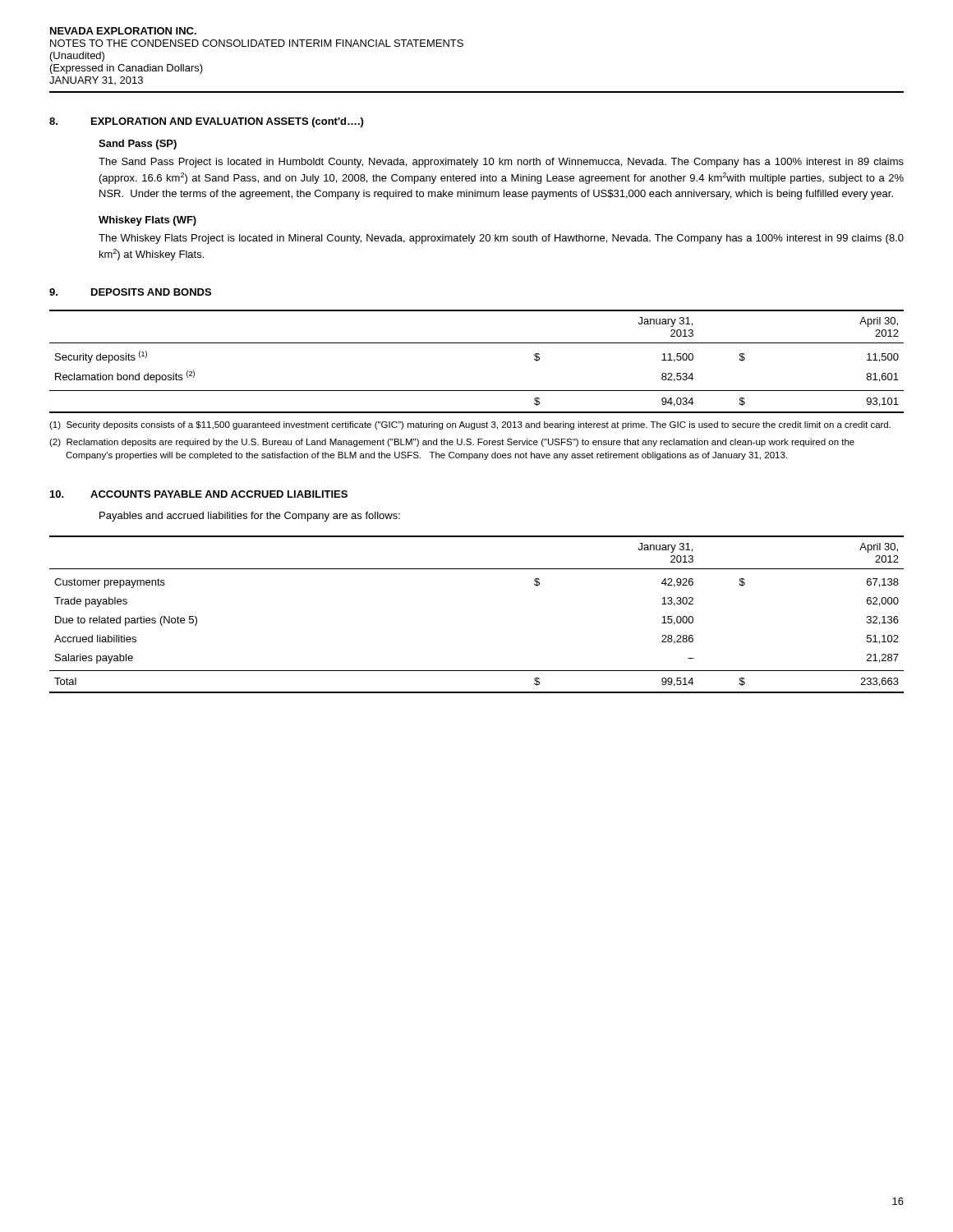Locate the text block containing "The Whiskey Flats Project is located in Mineral"
The width and height of the screenshot is (953, 1232).
coord(501,247)
